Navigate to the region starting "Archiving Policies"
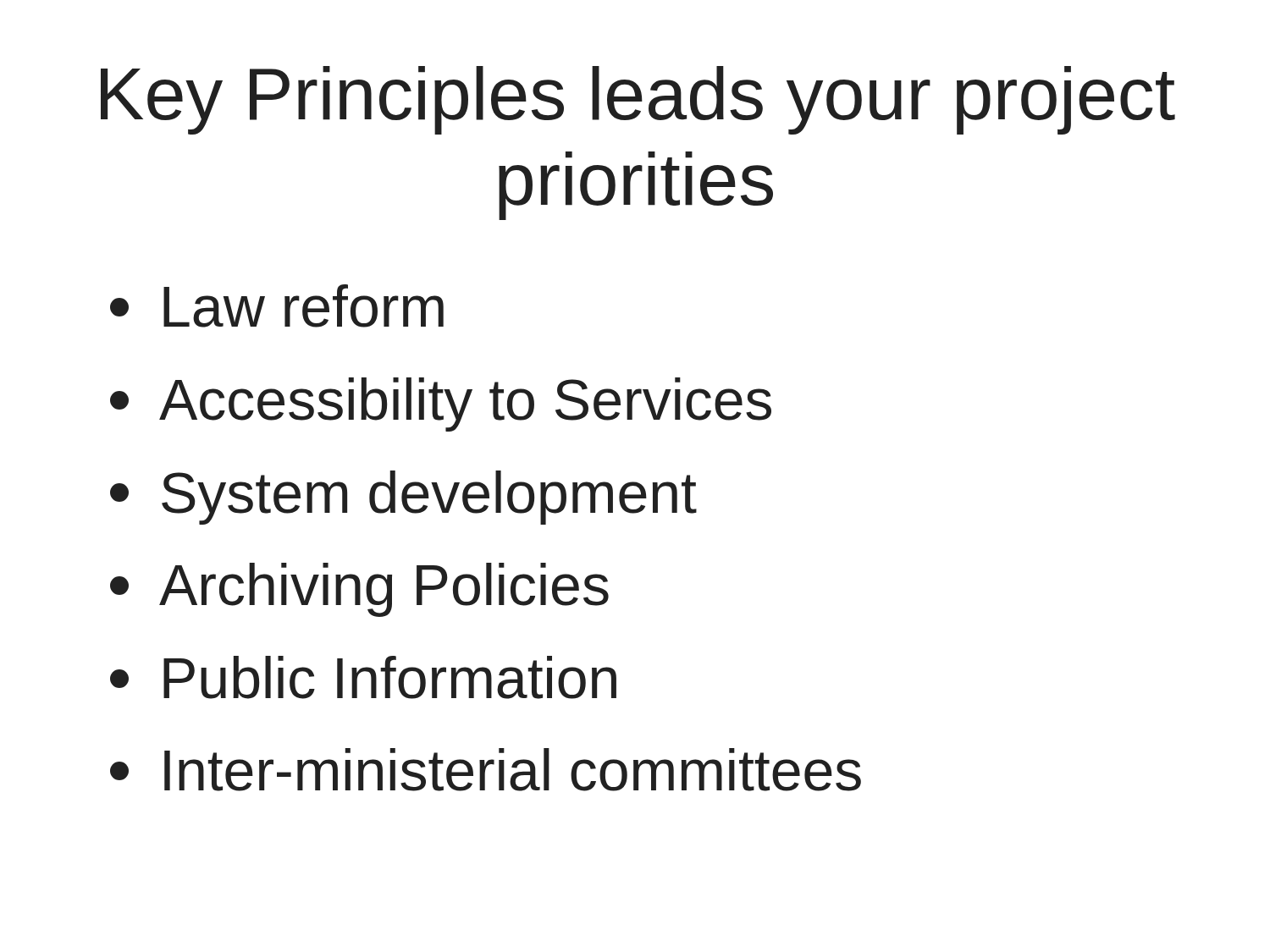The image size is (1270, 952). pyautogui.click(x=359, y=590)
